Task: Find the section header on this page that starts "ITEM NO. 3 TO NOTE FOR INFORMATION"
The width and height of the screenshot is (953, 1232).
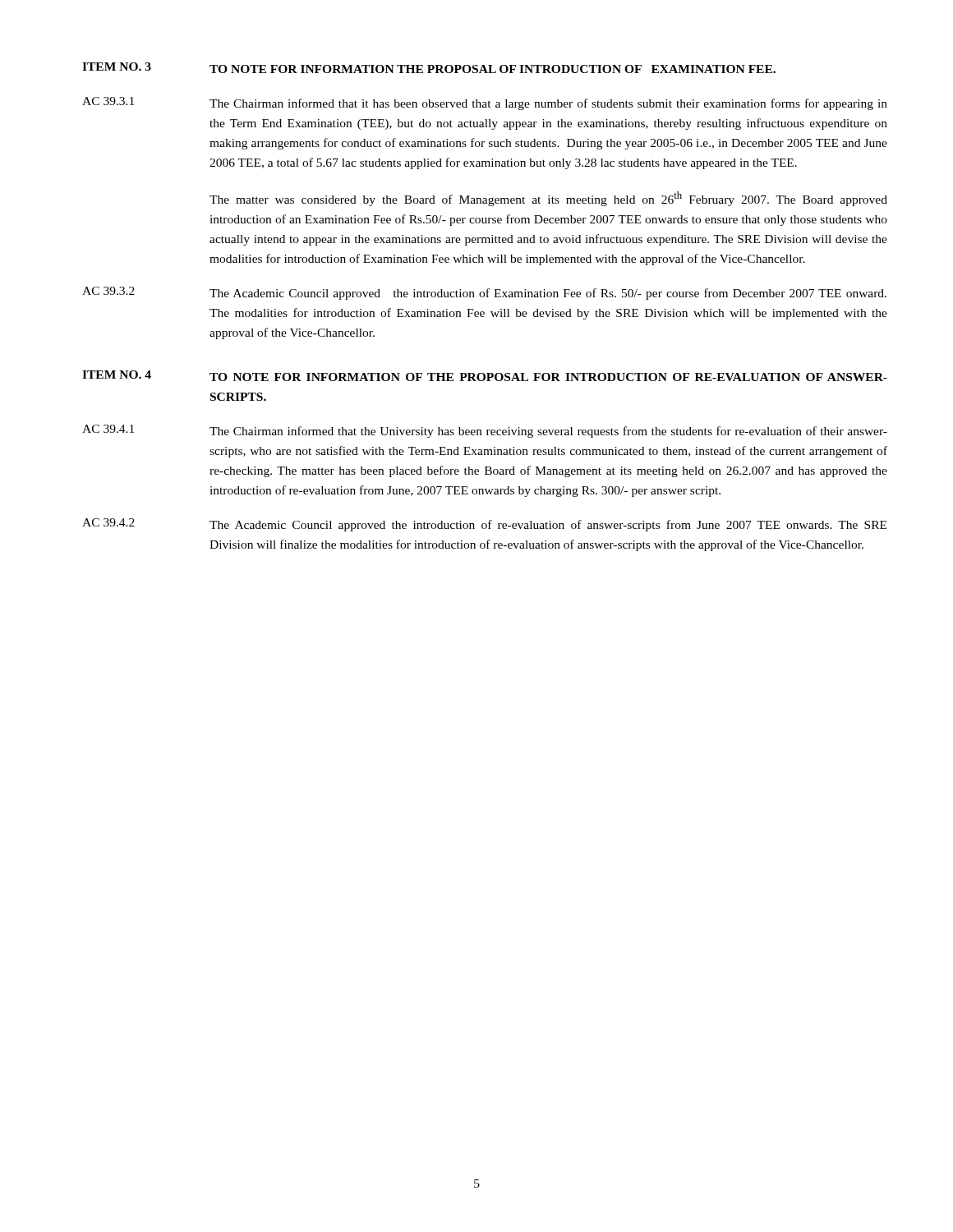Action: [x=485, y=69]
